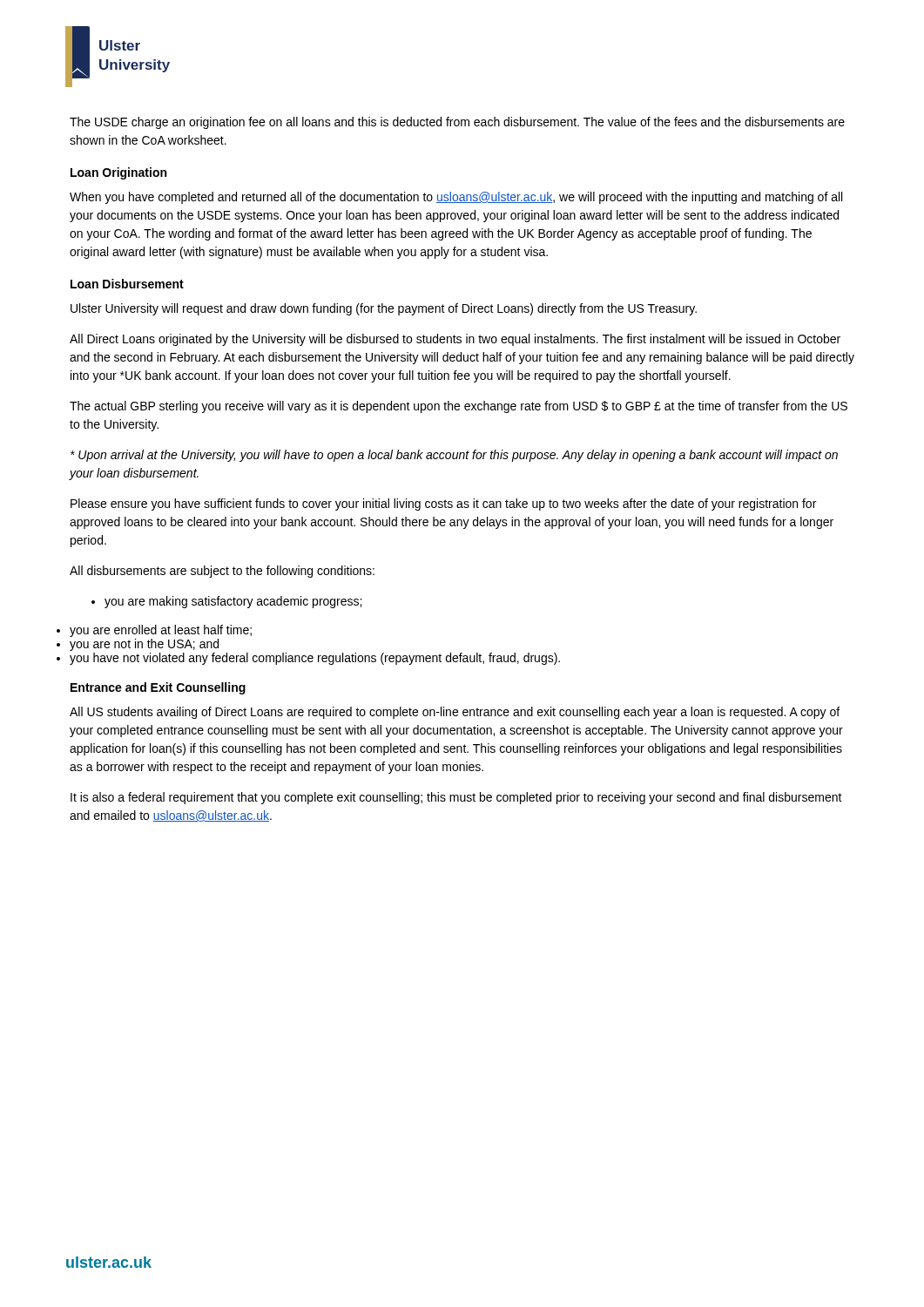The width and height of the screenshot is (924, 1307).
Task: Select the logo
Action: (122, 57)
